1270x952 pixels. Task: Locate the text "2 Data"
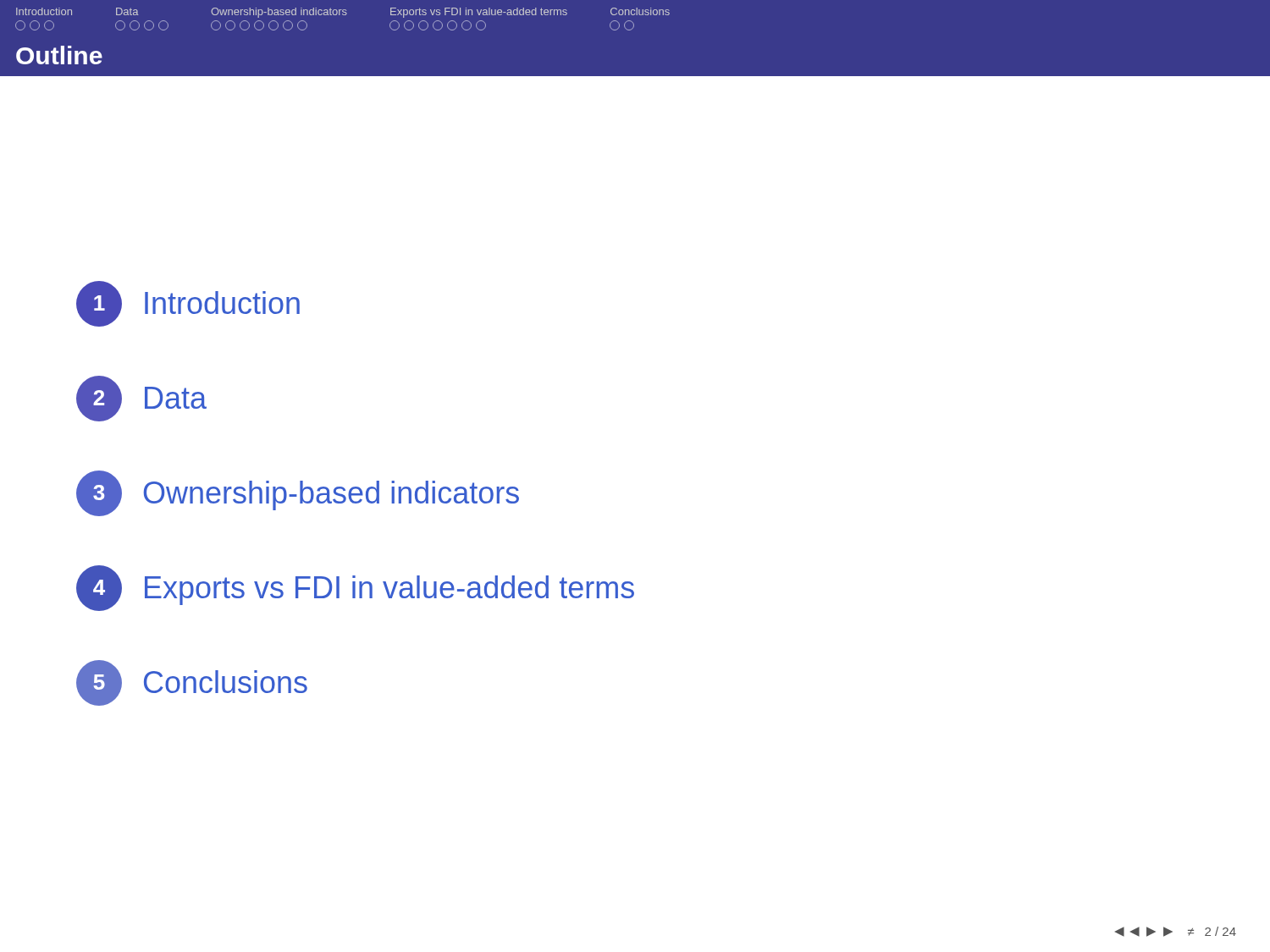tap(141, 398)
